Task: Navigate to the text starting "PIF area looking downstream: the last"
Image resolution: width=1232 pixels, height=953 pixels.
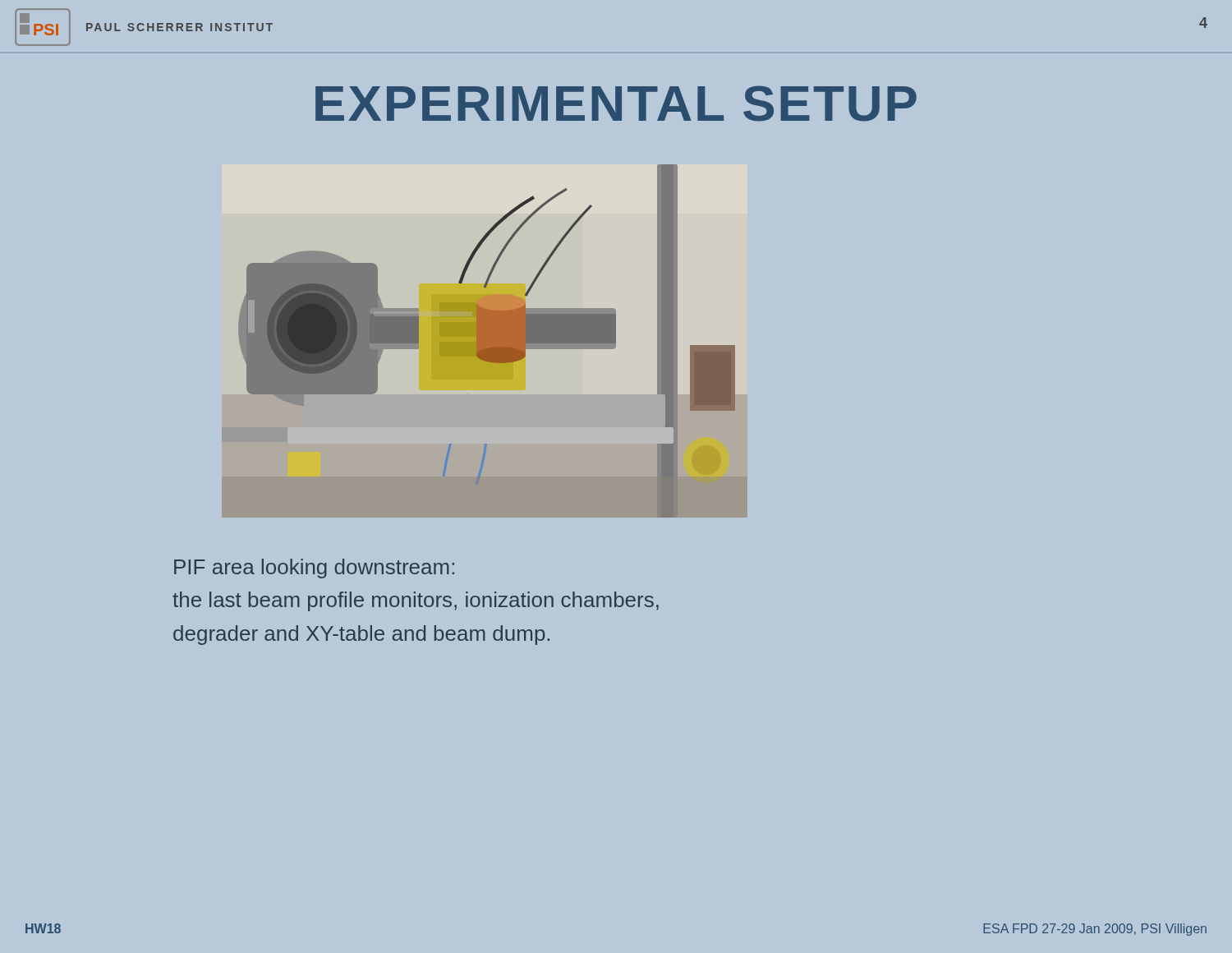Action: click(x=416, y=600)
